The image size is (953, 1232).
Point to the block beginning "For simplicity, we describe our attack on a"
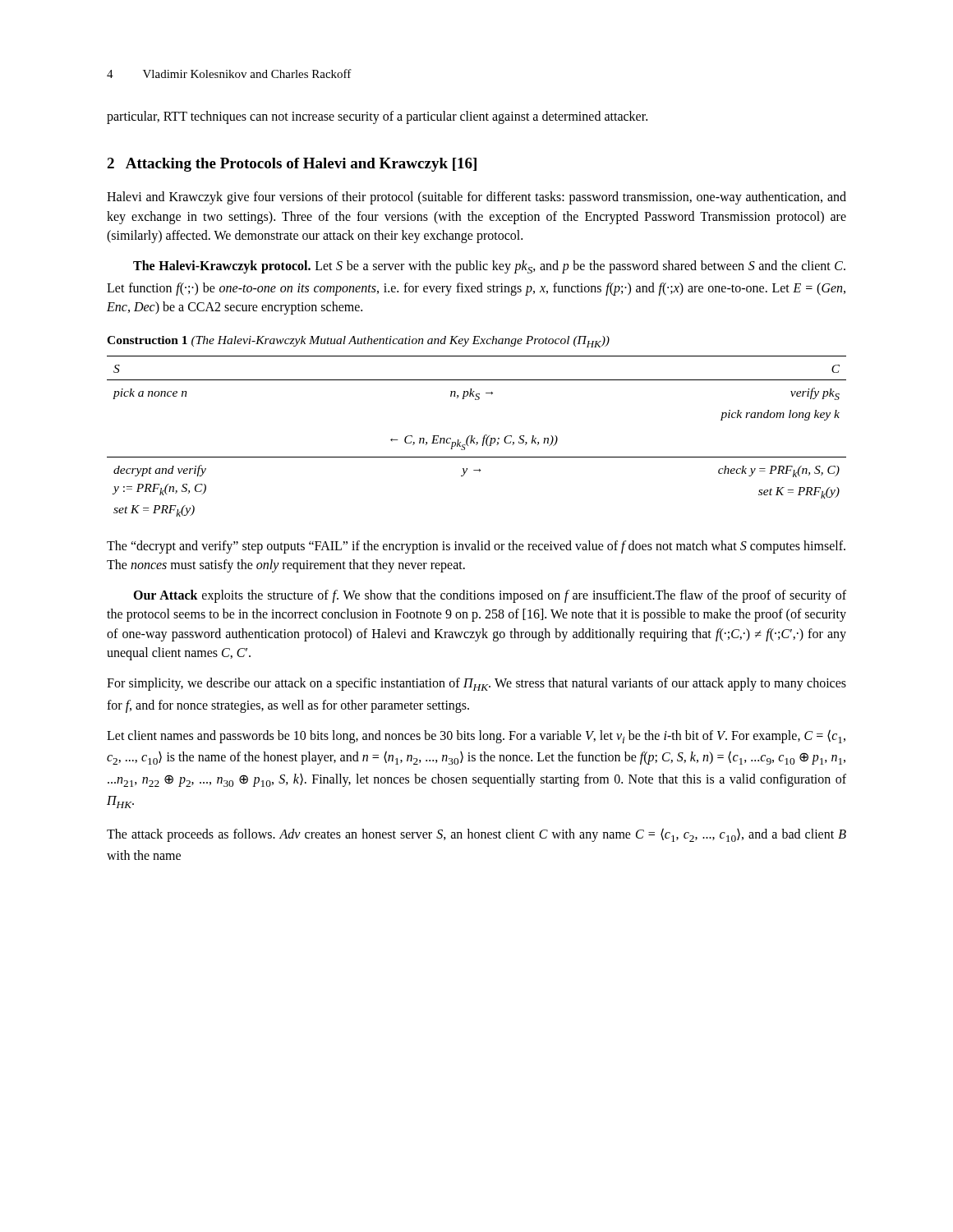476,694
